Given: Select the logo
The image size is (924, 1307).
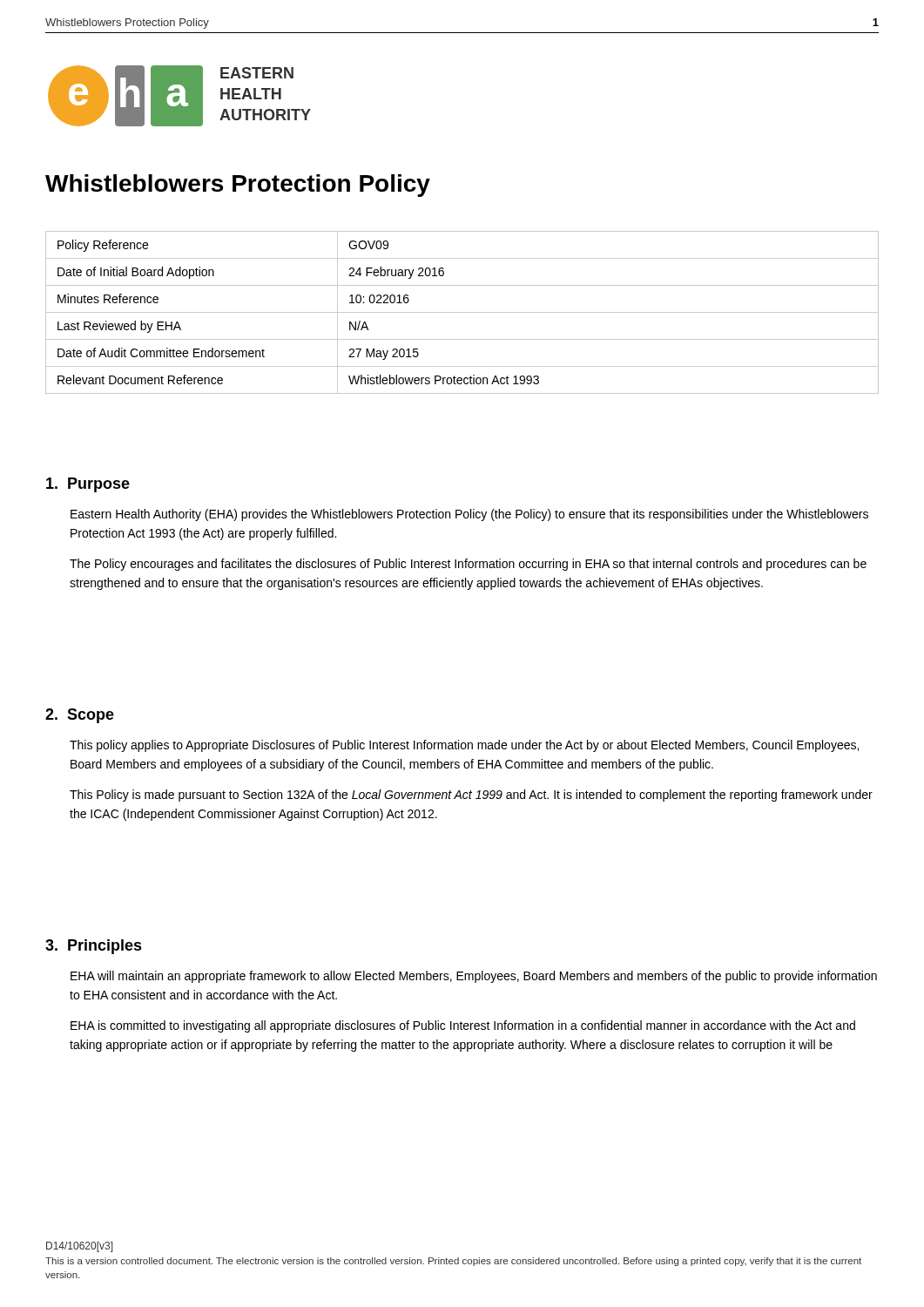Looking at the screenshot, I should click(193, 96).
